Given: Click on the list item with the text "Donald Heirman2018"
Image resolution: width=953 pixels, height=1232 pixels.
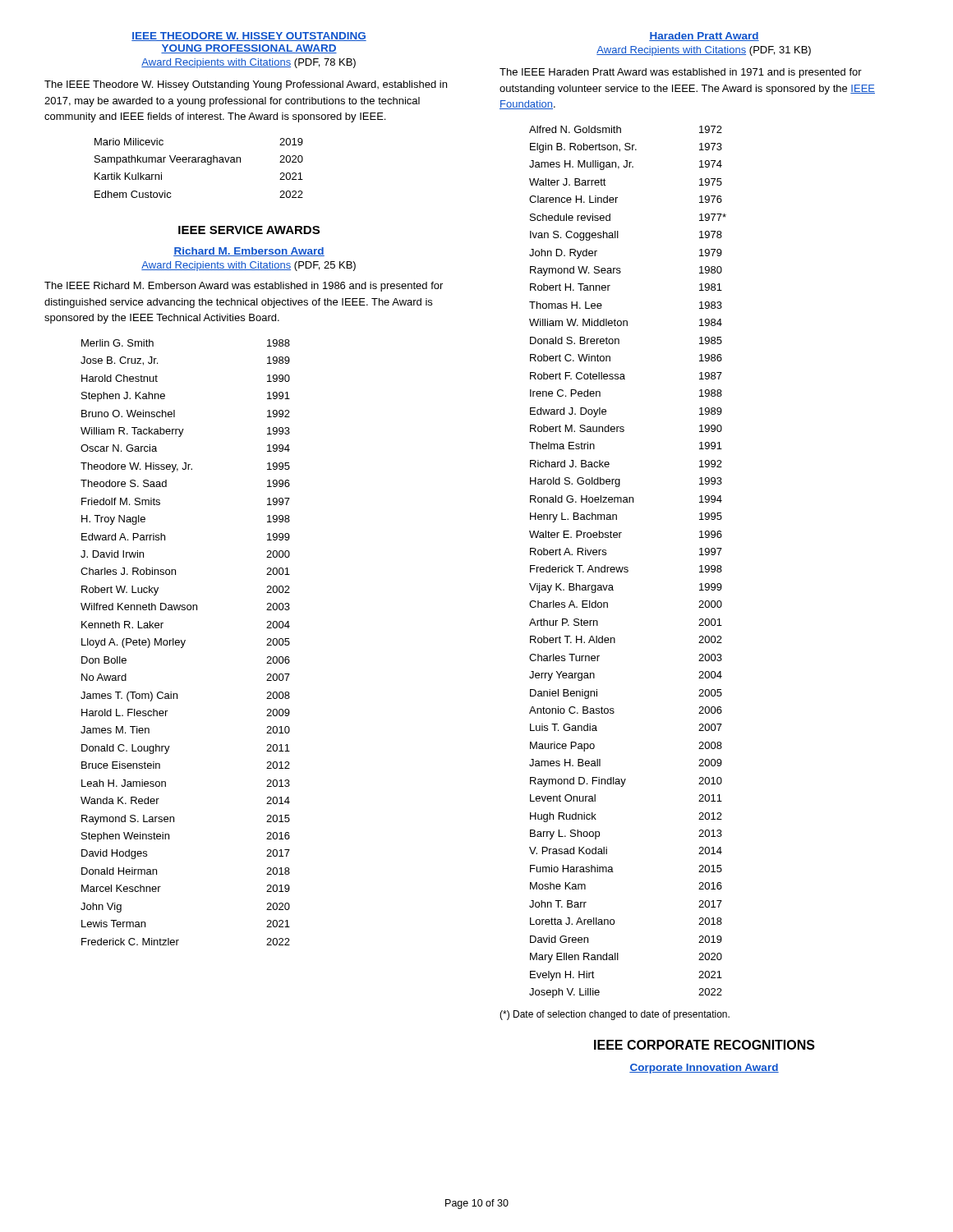Looking at the screenshot, I should [x=121, y=871].
